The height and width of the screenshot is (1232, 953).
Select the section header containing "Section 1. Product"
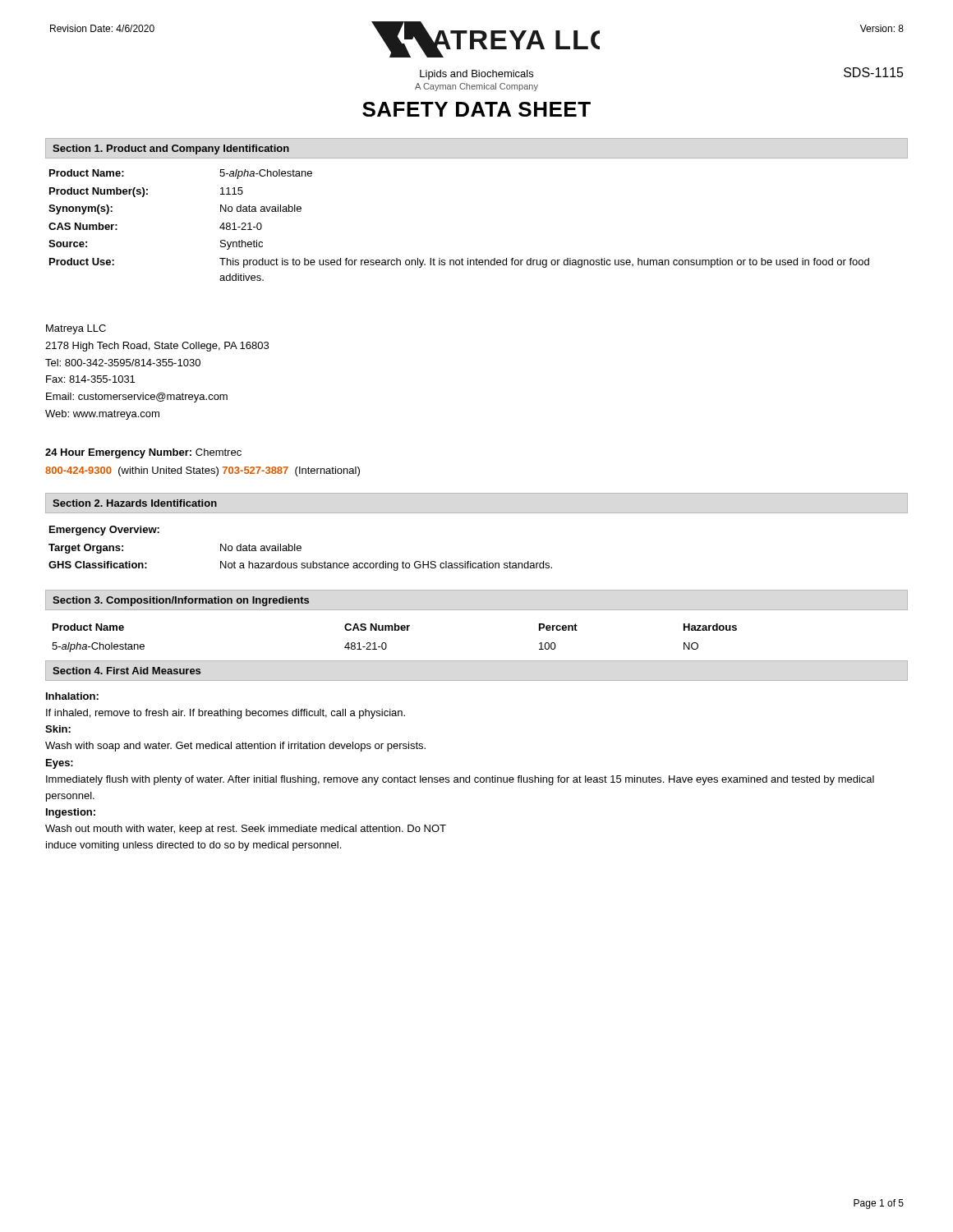click(x=171, y=148)
